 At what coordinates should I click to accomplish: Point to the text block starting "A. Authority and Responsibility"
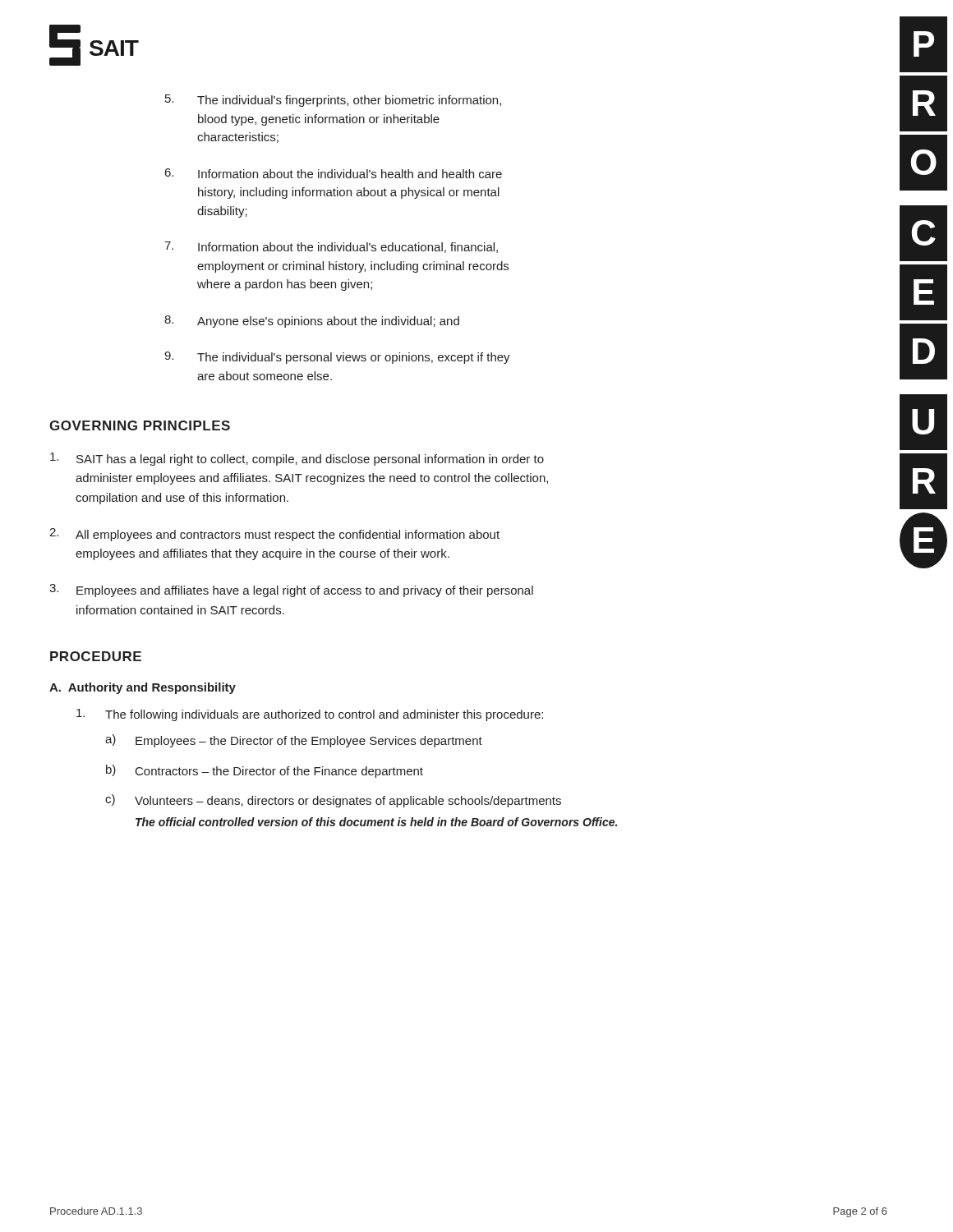tap(143, 687)
